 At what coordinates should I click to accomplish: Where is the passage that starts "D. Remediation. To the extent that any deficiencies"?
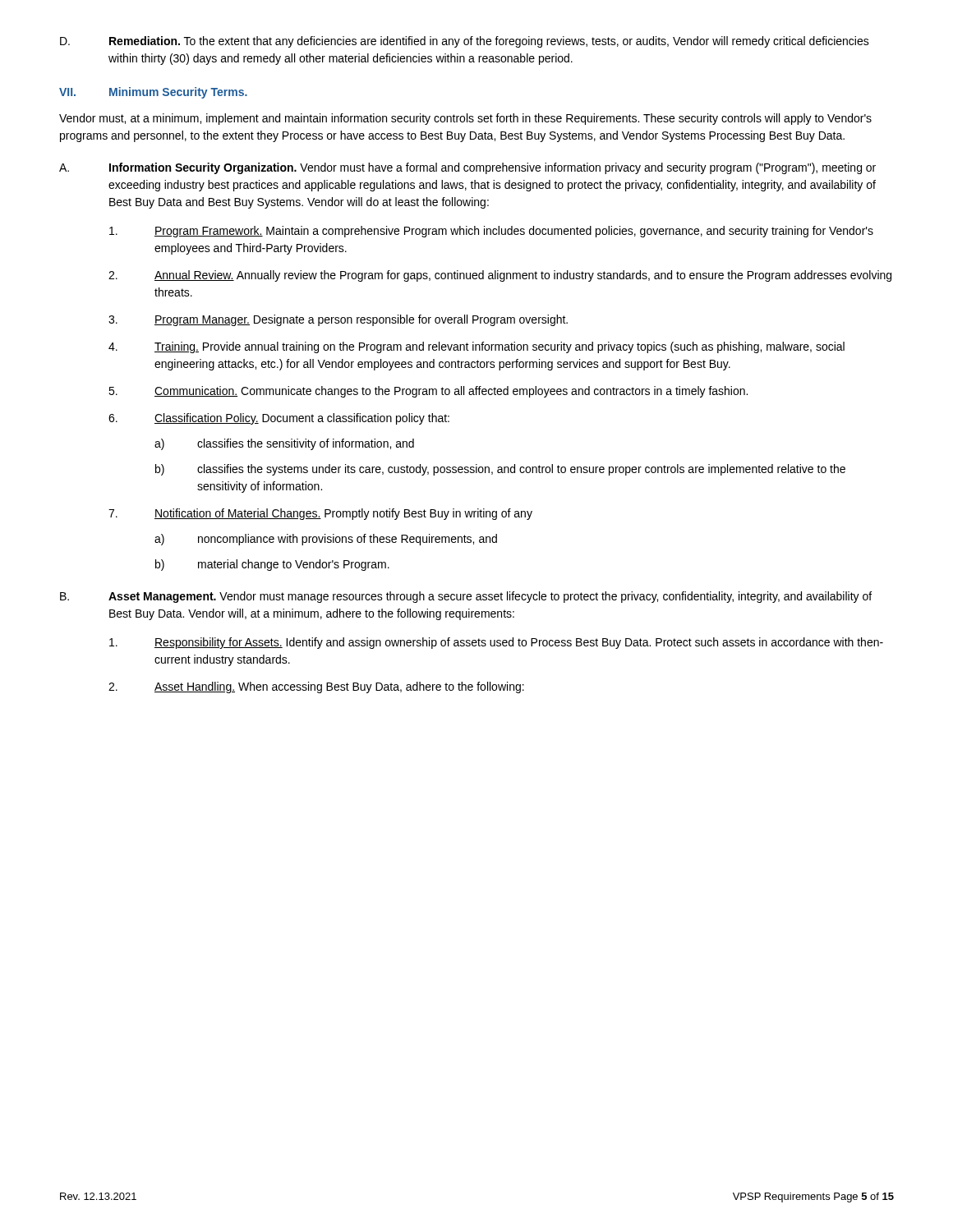pos(476,50)
